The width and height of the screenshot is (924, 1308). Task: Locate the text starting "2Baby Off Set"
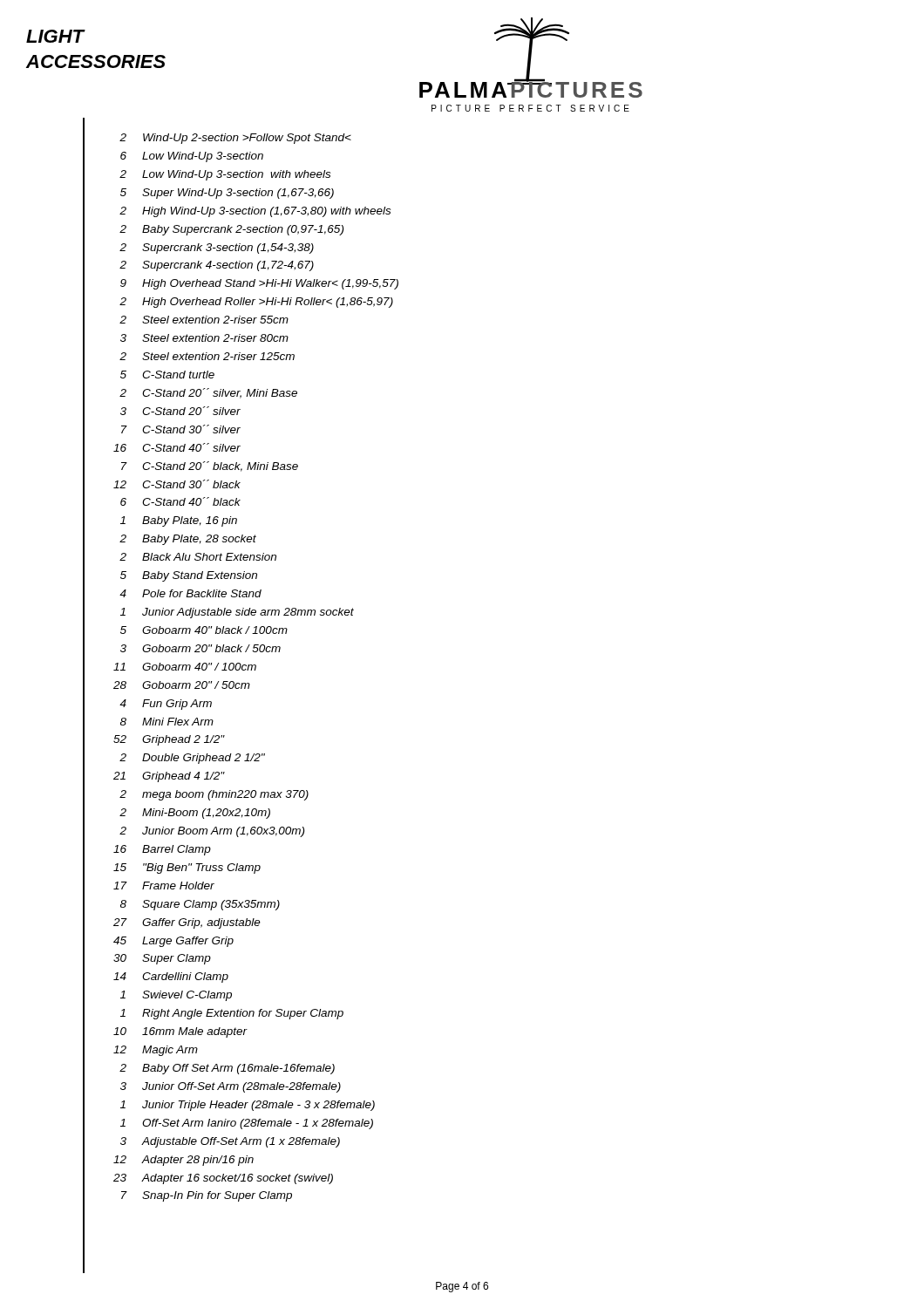point(227,1069)
